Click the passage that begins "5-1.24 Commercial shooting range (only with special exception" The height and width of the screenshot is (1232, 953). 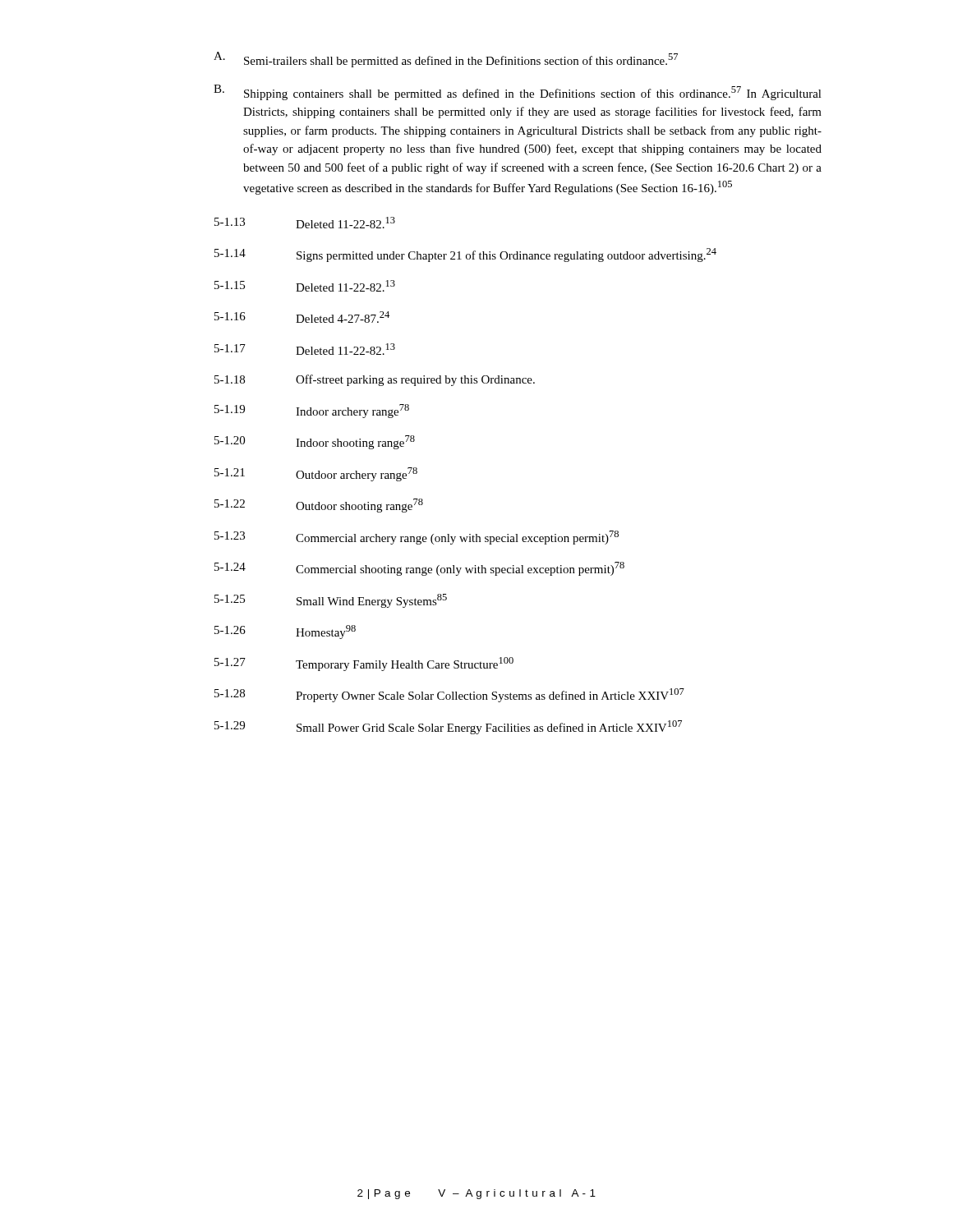[x=518, y=568]
